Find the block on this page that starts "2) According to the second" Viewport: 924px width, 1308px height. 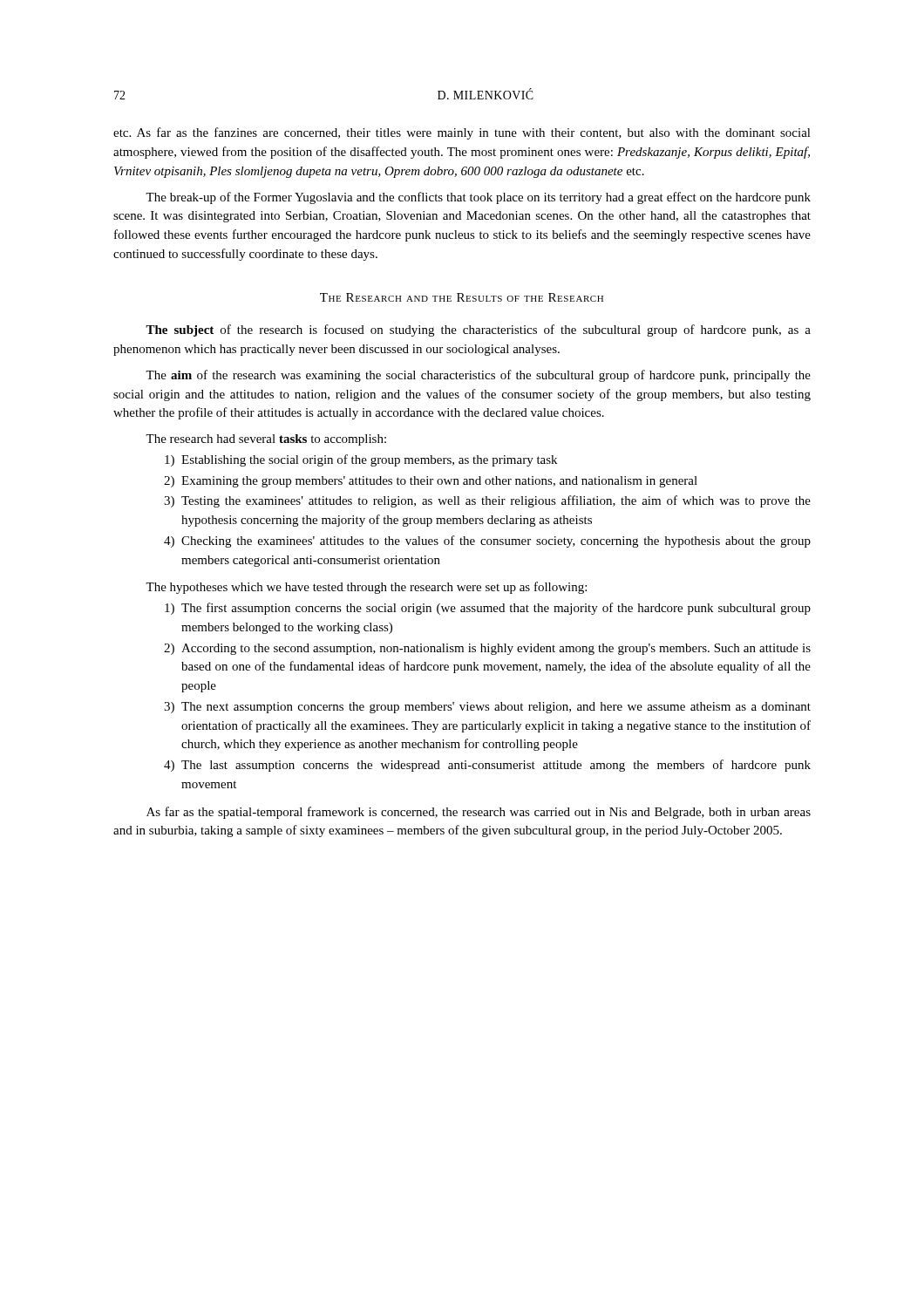tap(478, 667)
